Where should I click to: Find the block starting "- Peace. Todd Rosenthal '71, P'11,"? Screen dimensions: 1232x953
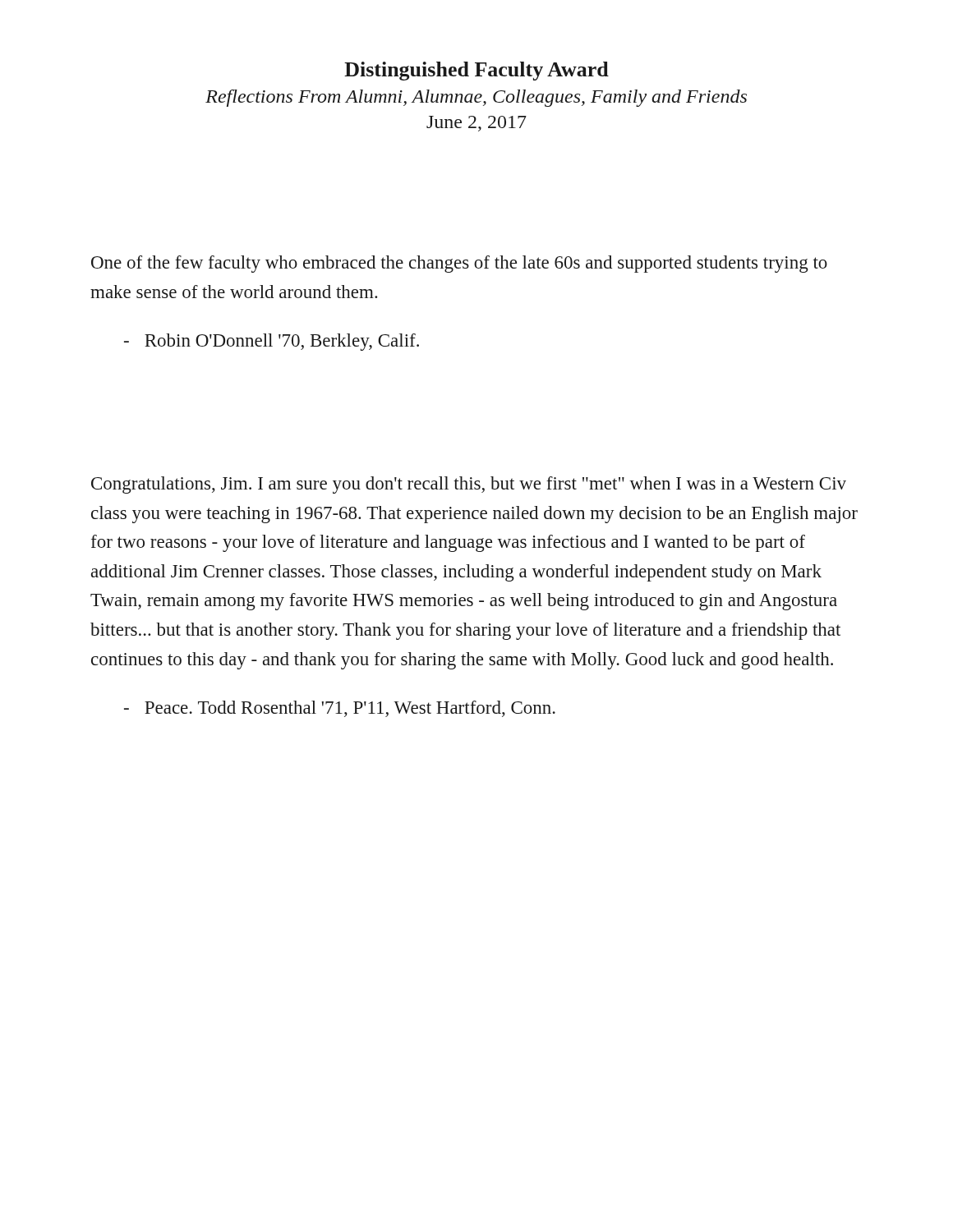(x=340, y=708)
